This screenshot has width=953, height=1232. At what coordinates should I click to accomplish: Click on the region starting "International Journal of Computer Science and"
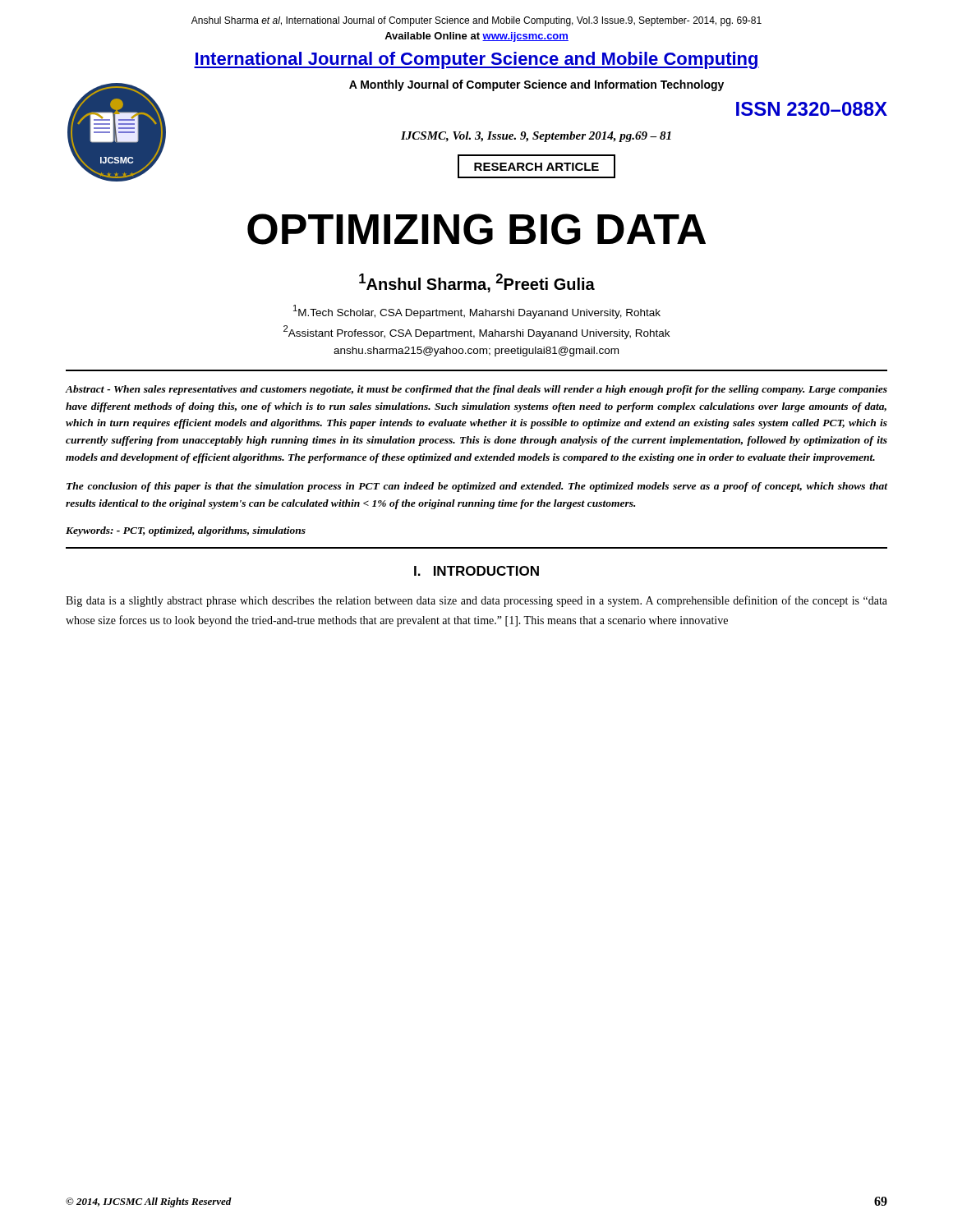click(476, 59)
